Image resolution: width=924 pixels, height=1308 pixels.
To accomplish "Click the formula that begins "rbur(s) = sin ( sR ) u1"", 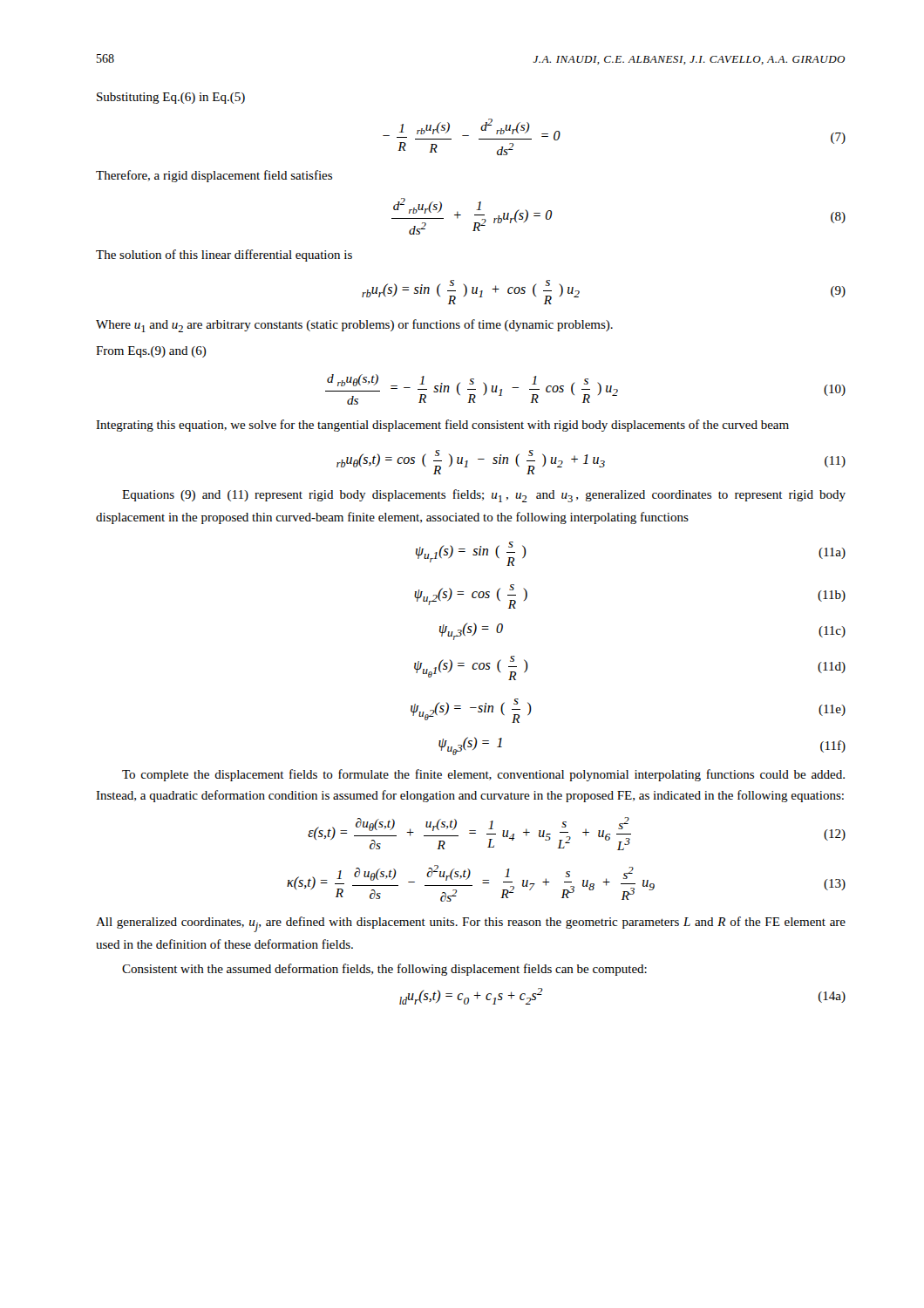I will tap(466, 292).
